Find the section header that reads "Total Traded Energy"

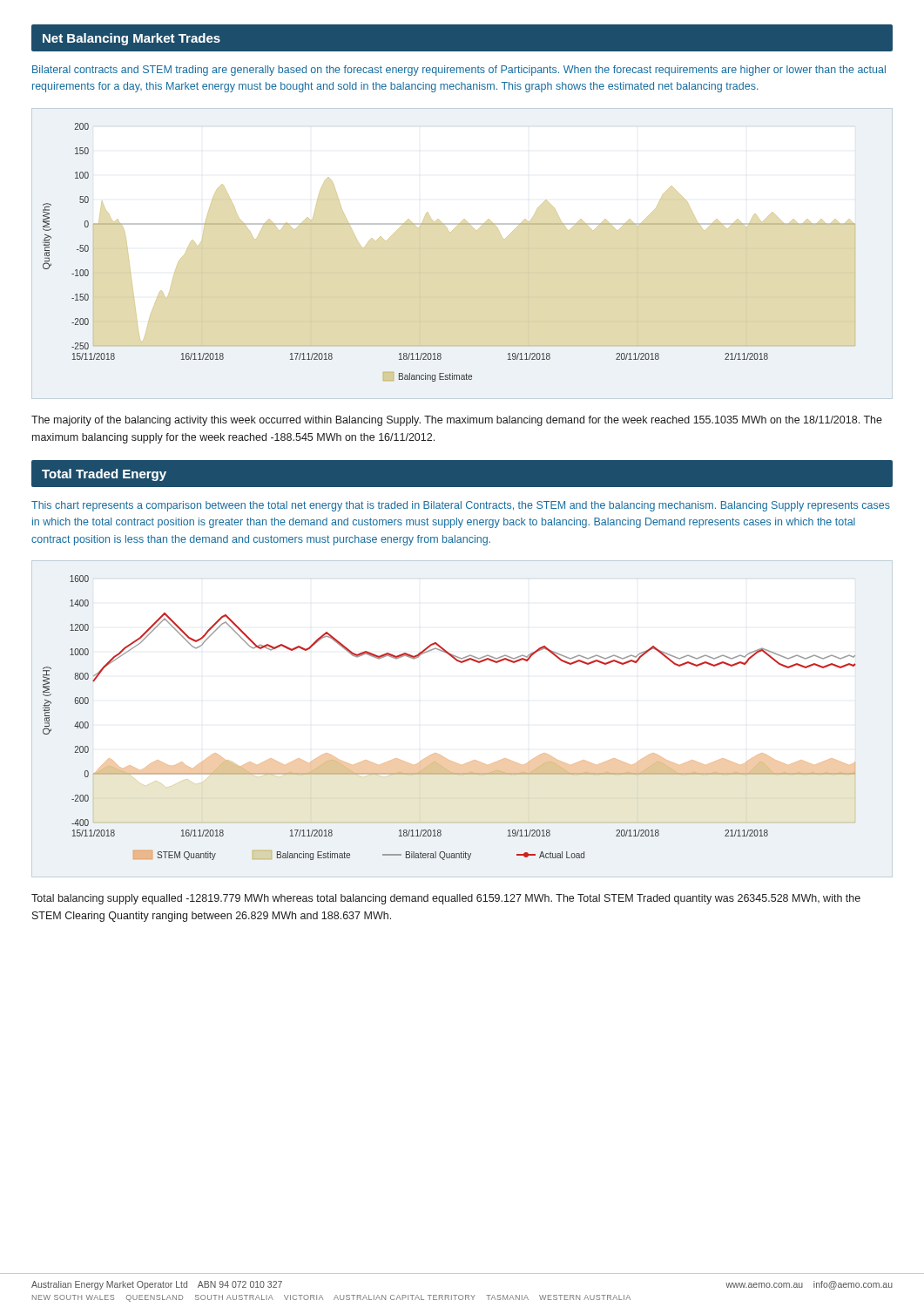[104, 473]
